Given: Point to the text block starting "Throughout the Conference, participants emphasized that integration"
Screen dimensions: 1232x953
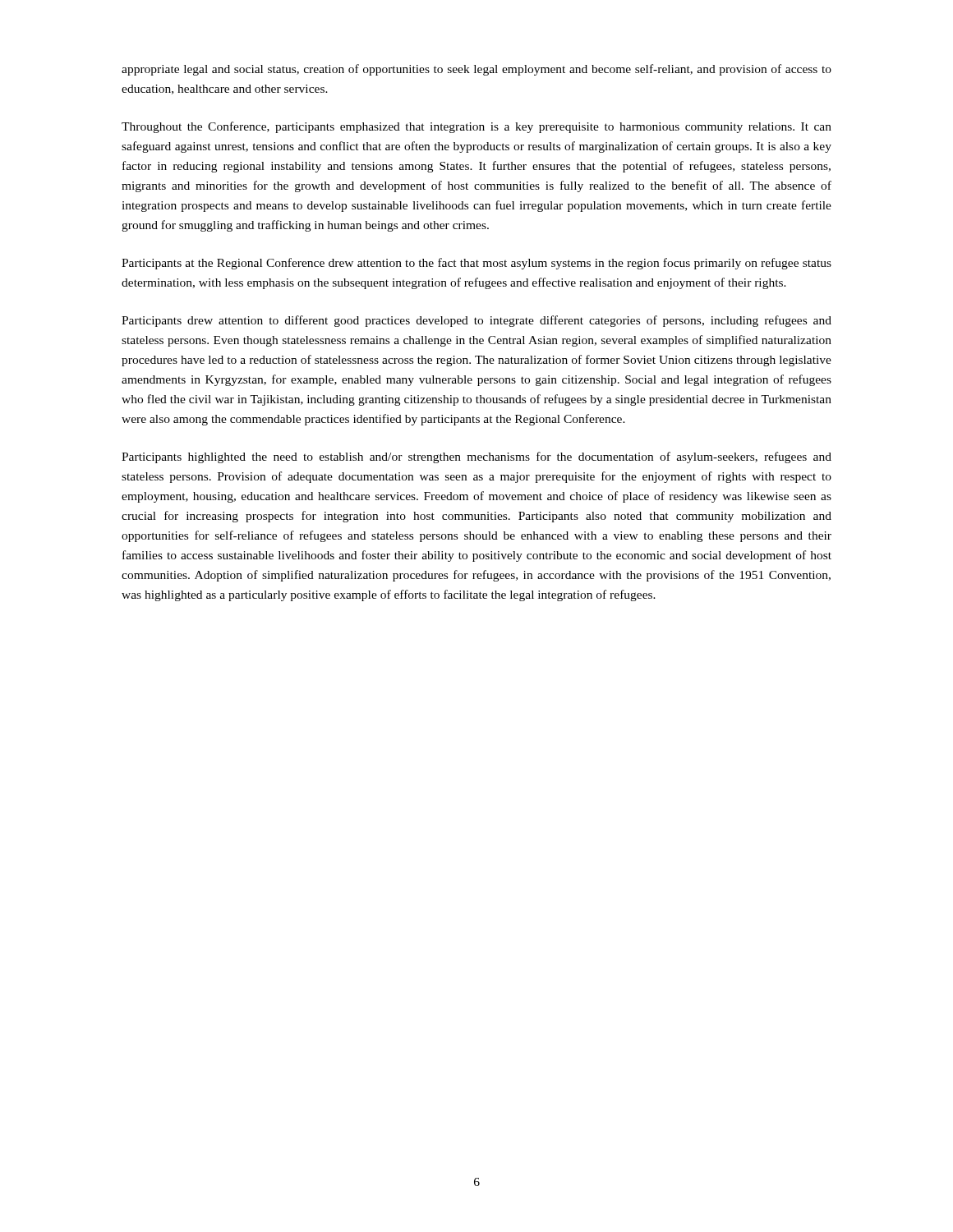Looking at the screenshot, I should coord(476,175).
